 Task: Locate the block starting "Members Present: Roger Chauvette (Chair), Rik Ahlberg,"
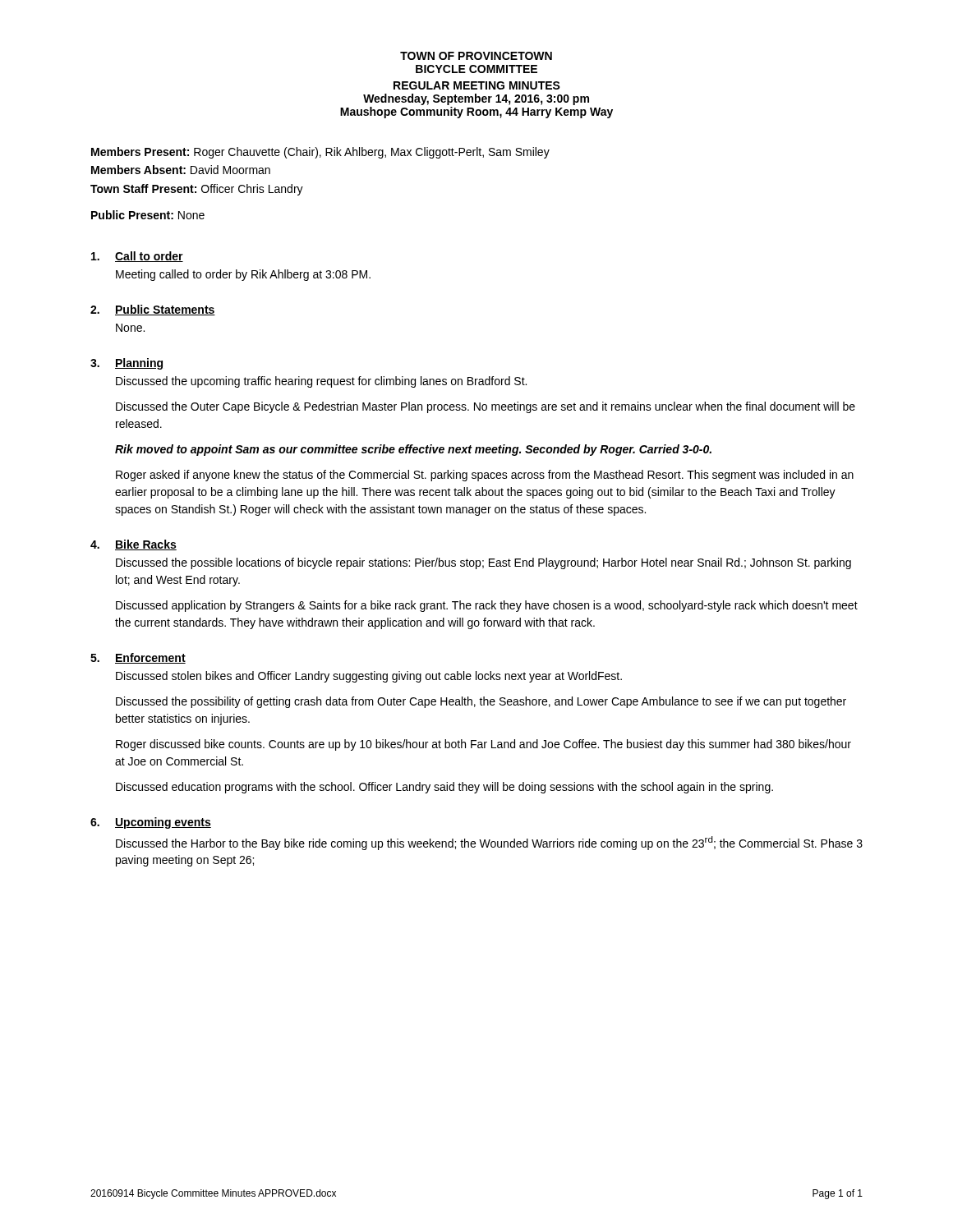point(320,153)
